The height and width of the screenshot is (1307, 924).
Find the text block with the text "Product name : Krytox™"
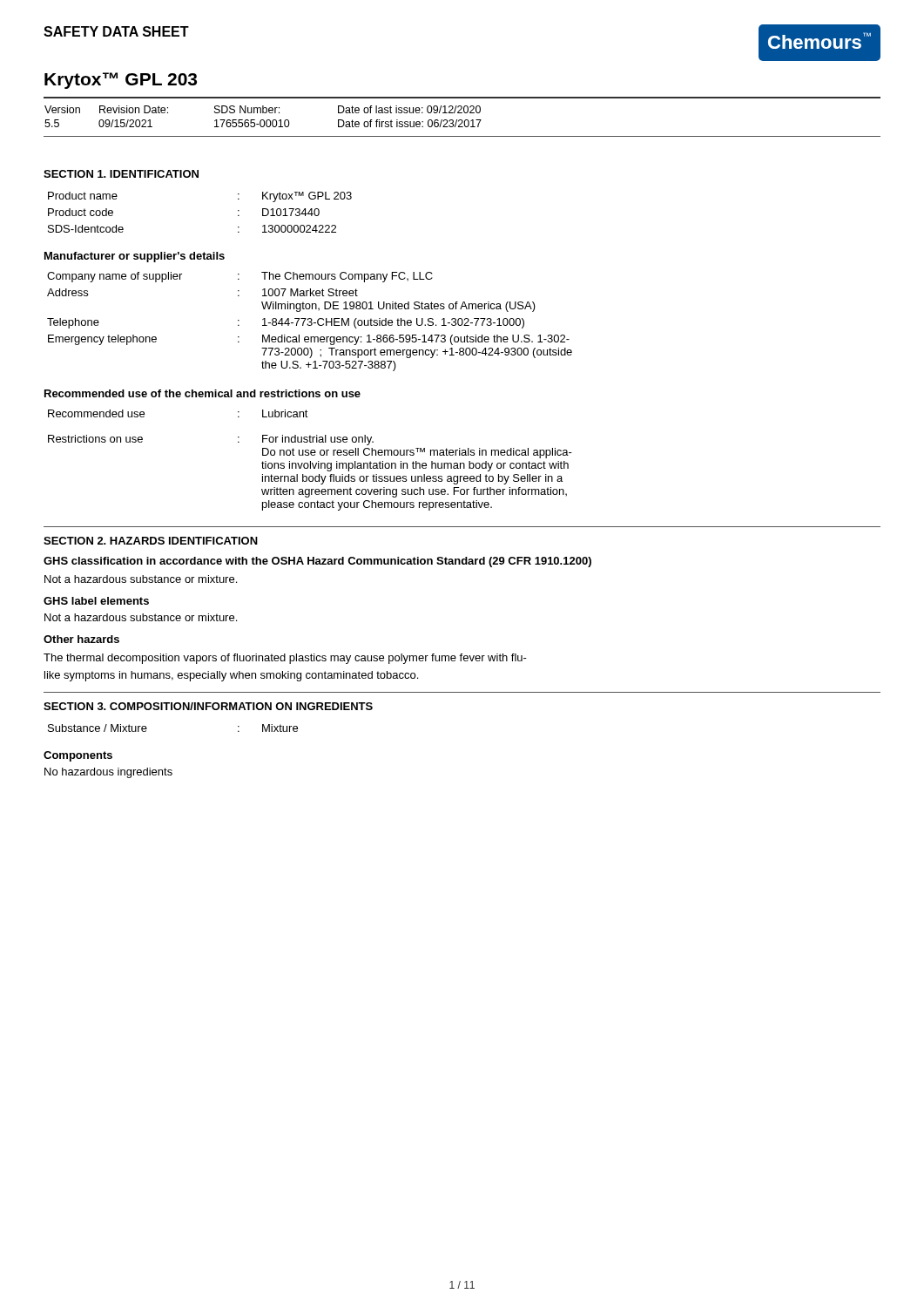click(x=82, y=197)
